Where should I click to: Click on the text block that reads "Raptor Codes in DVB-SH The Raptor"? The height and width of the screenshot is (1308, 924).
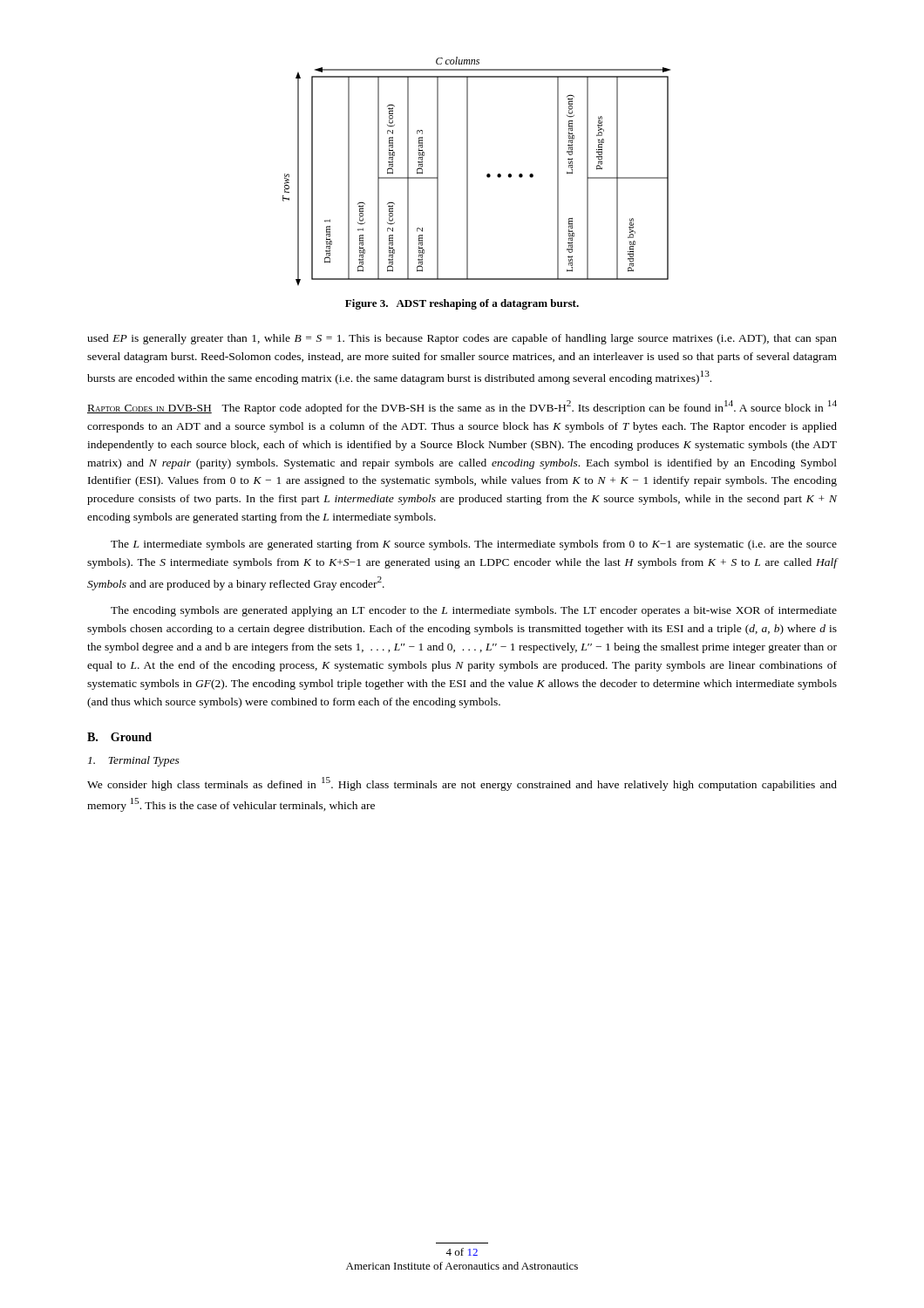[x=462, y=461]
